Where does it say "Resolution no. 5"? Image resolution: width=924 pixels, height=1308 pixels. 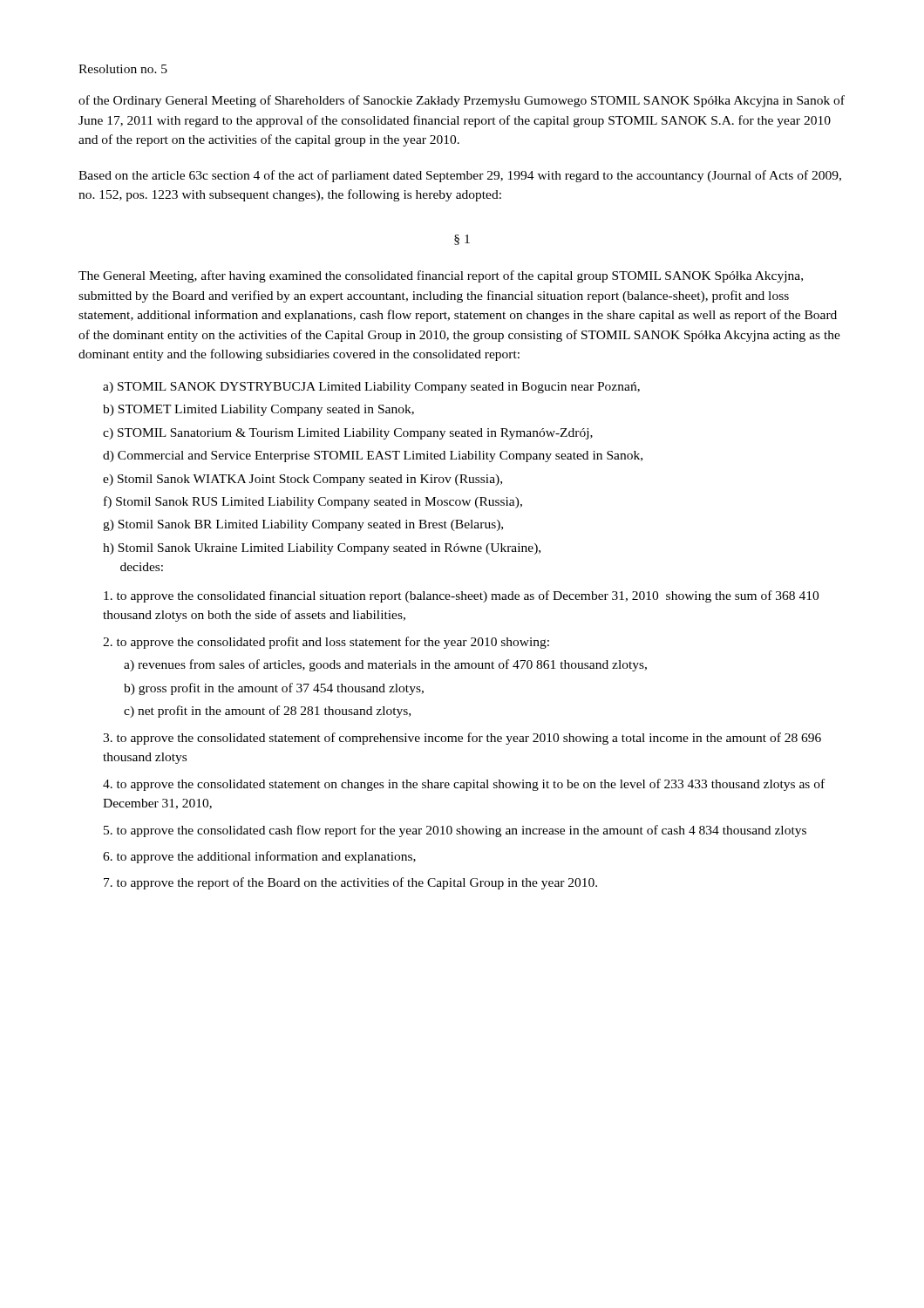tap(123, 68)
